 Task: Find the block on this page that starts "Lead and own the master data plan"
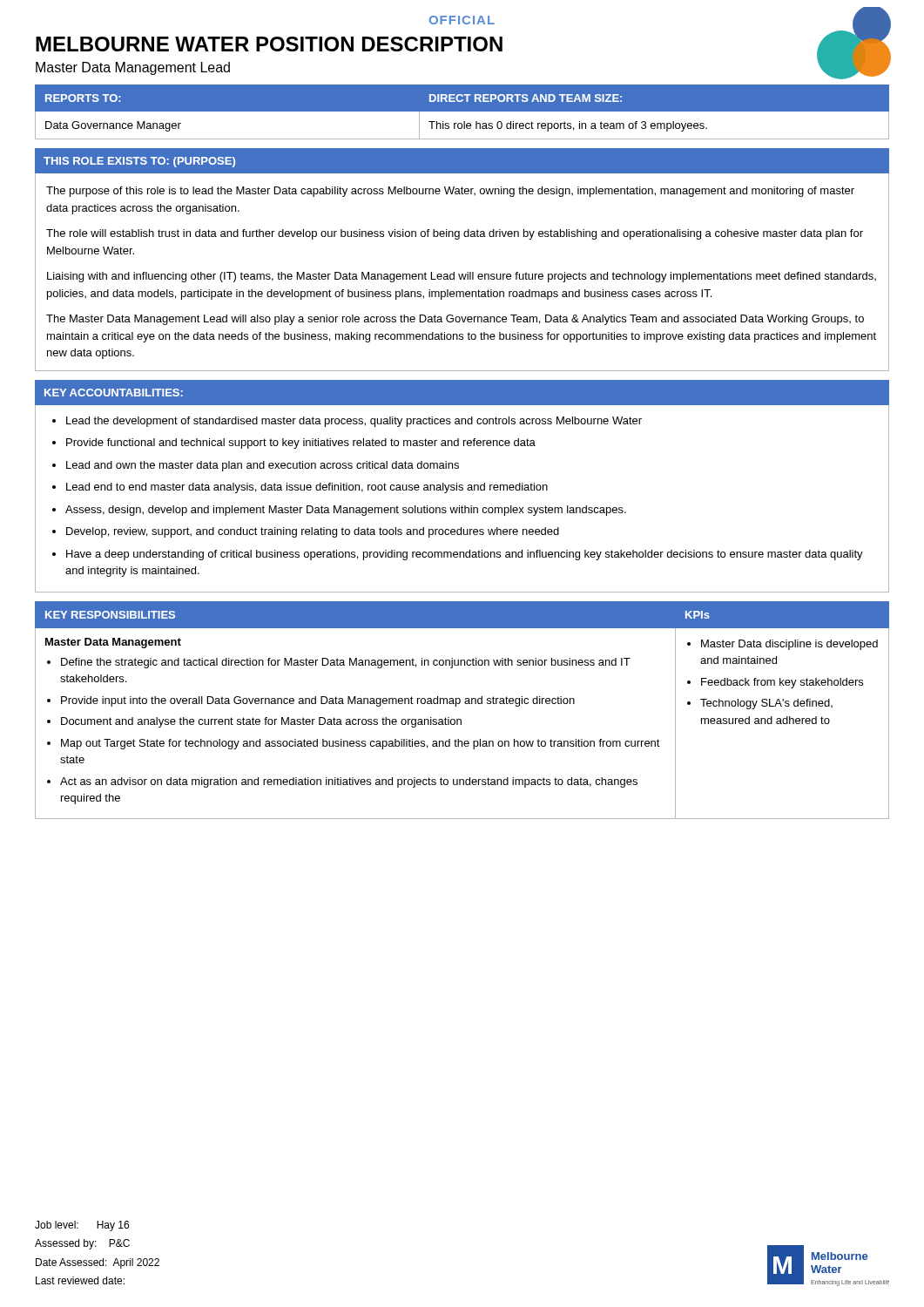tap(262, 464)
